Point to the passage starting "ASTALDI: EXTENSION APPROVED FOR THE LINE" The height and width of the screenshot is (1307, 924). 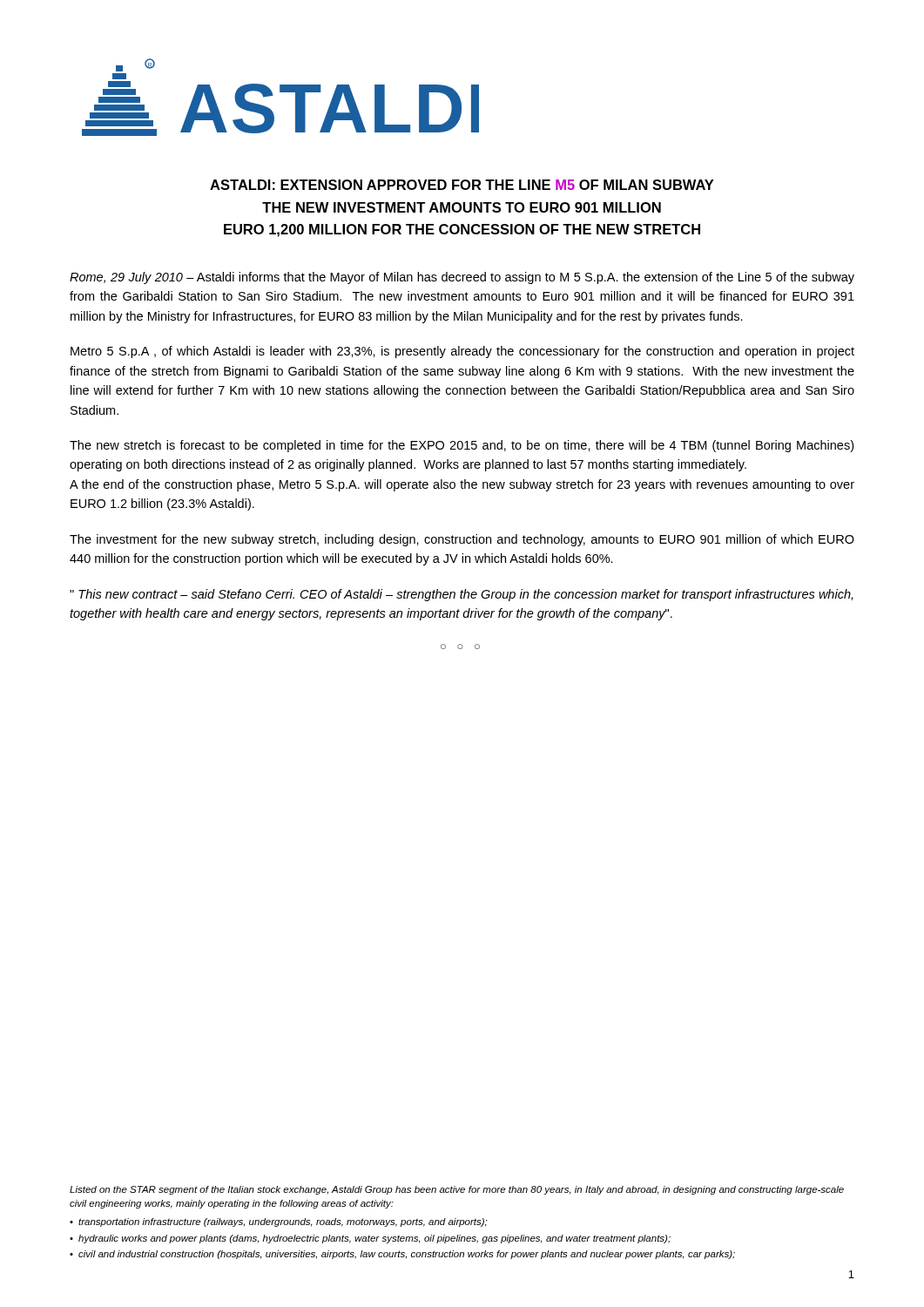tap(462, 207)
